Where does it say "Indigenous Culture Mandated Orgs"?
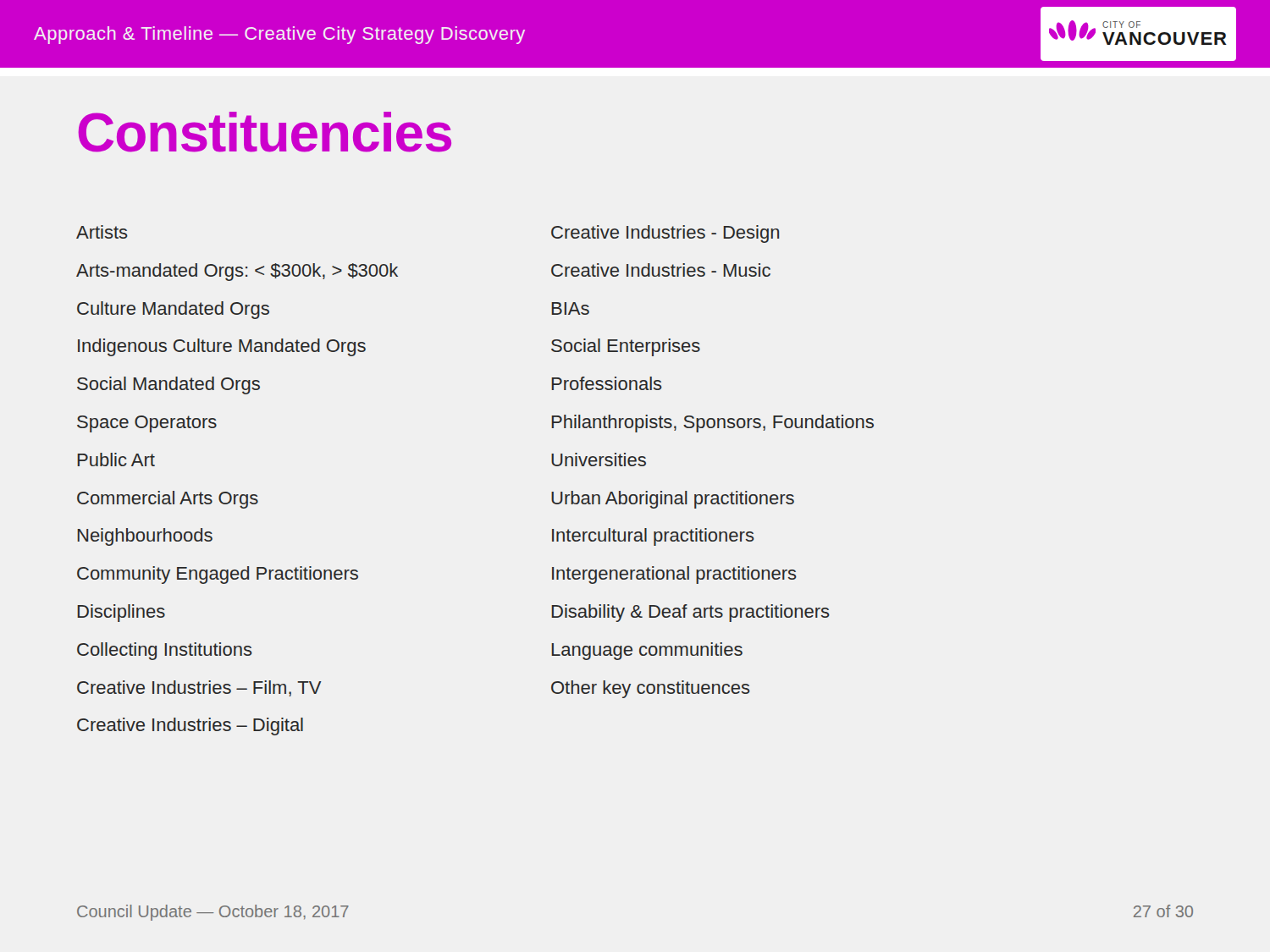 [x=221, y=346]
